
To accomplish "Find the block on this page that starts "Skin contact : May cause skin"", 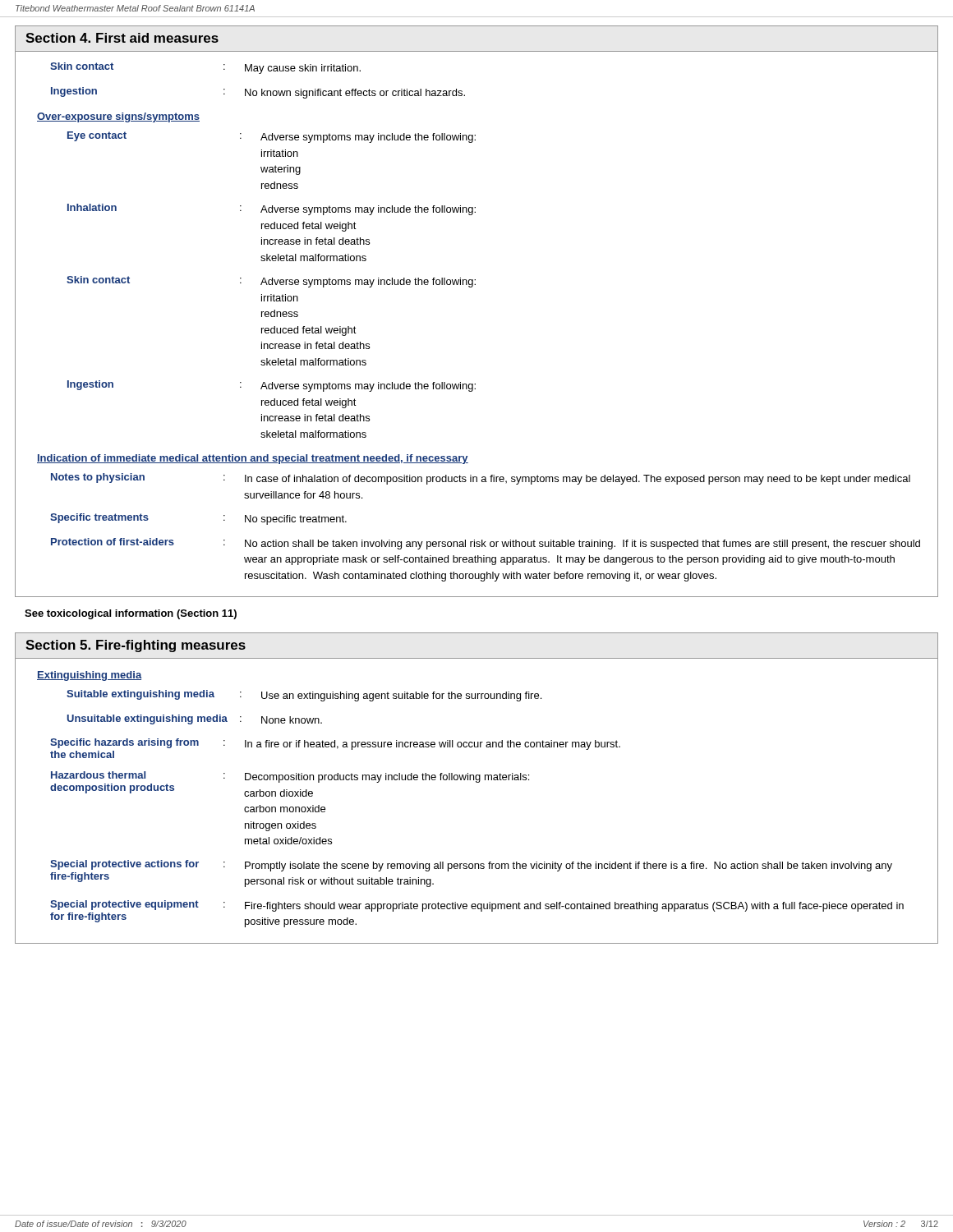I will (x=78, y=69).
